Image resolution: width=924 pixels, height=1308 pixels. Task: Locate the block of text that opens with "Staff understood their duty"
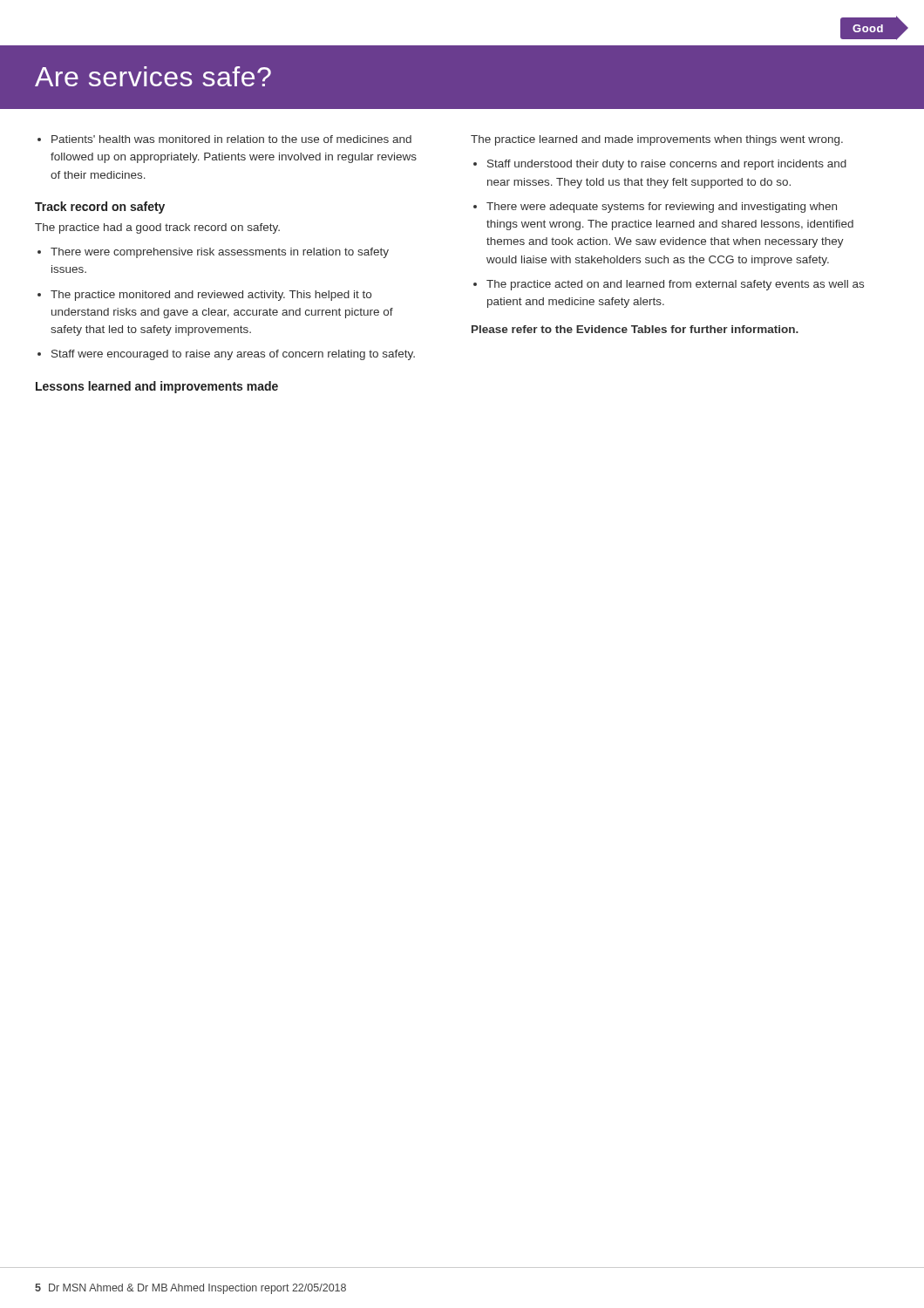pyautogui.click(x=671, y=173)
